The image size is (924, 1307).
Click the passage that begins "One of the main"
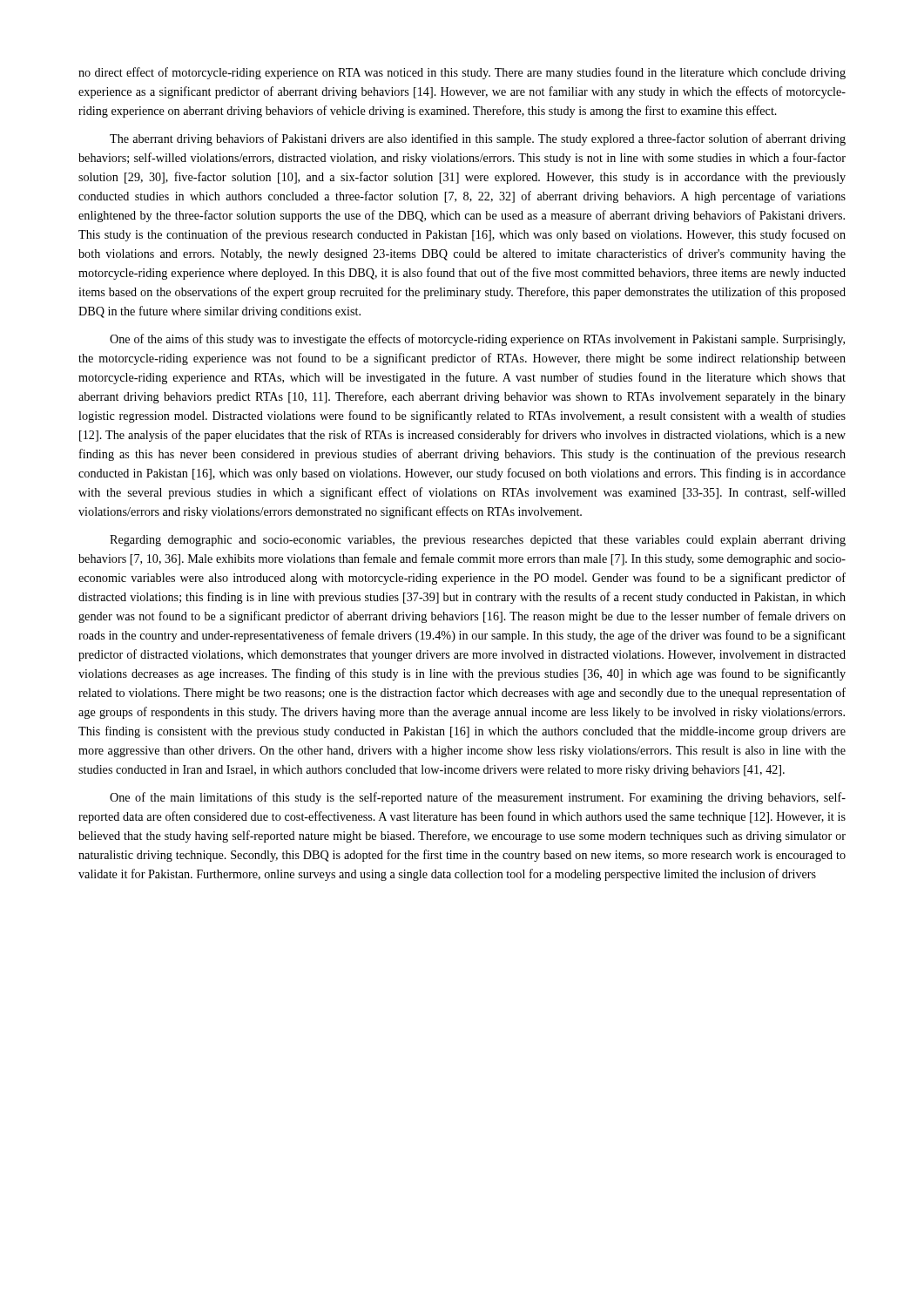click(462, 836)
